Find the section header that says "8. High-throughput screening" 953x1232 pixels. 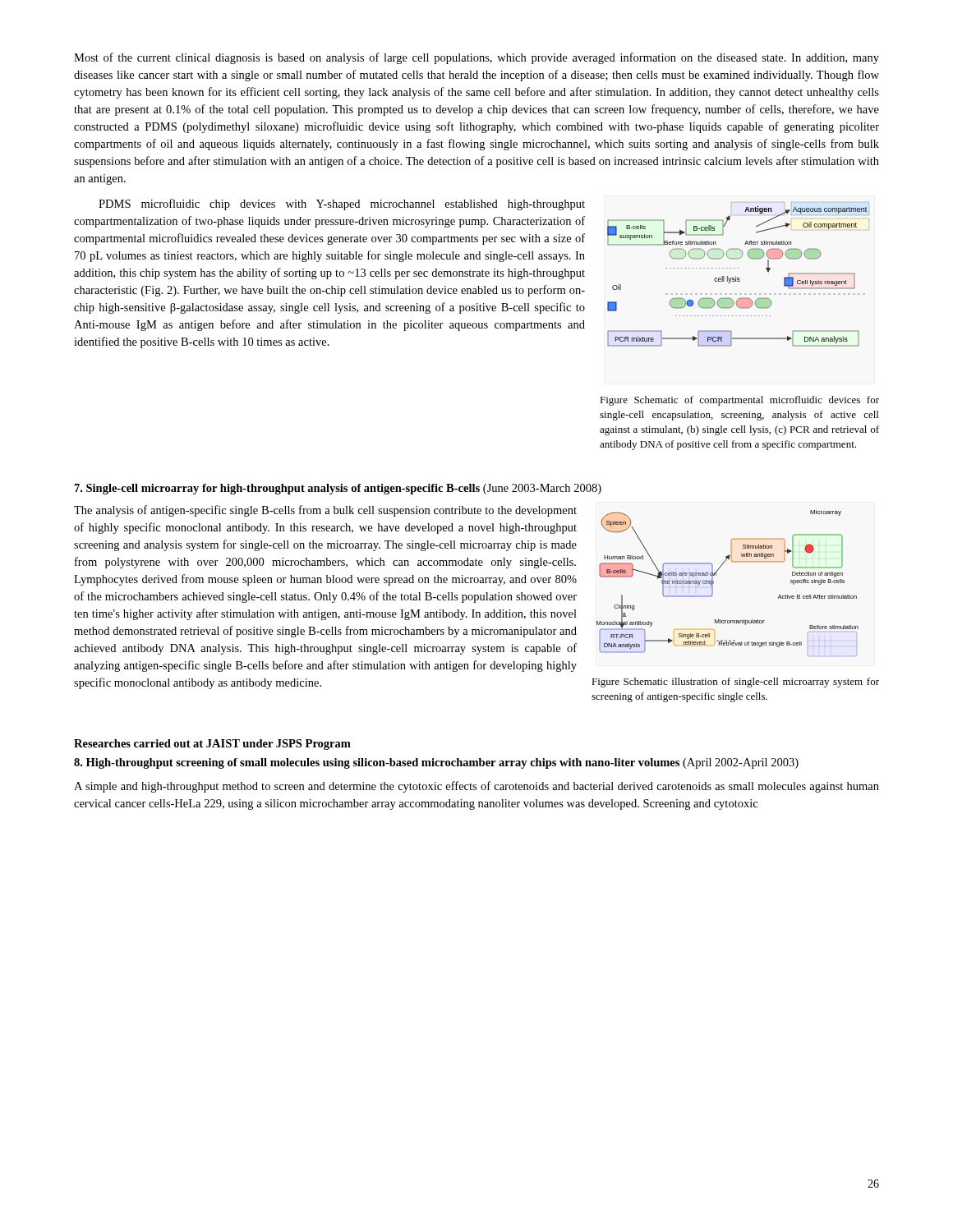(476, 762)
